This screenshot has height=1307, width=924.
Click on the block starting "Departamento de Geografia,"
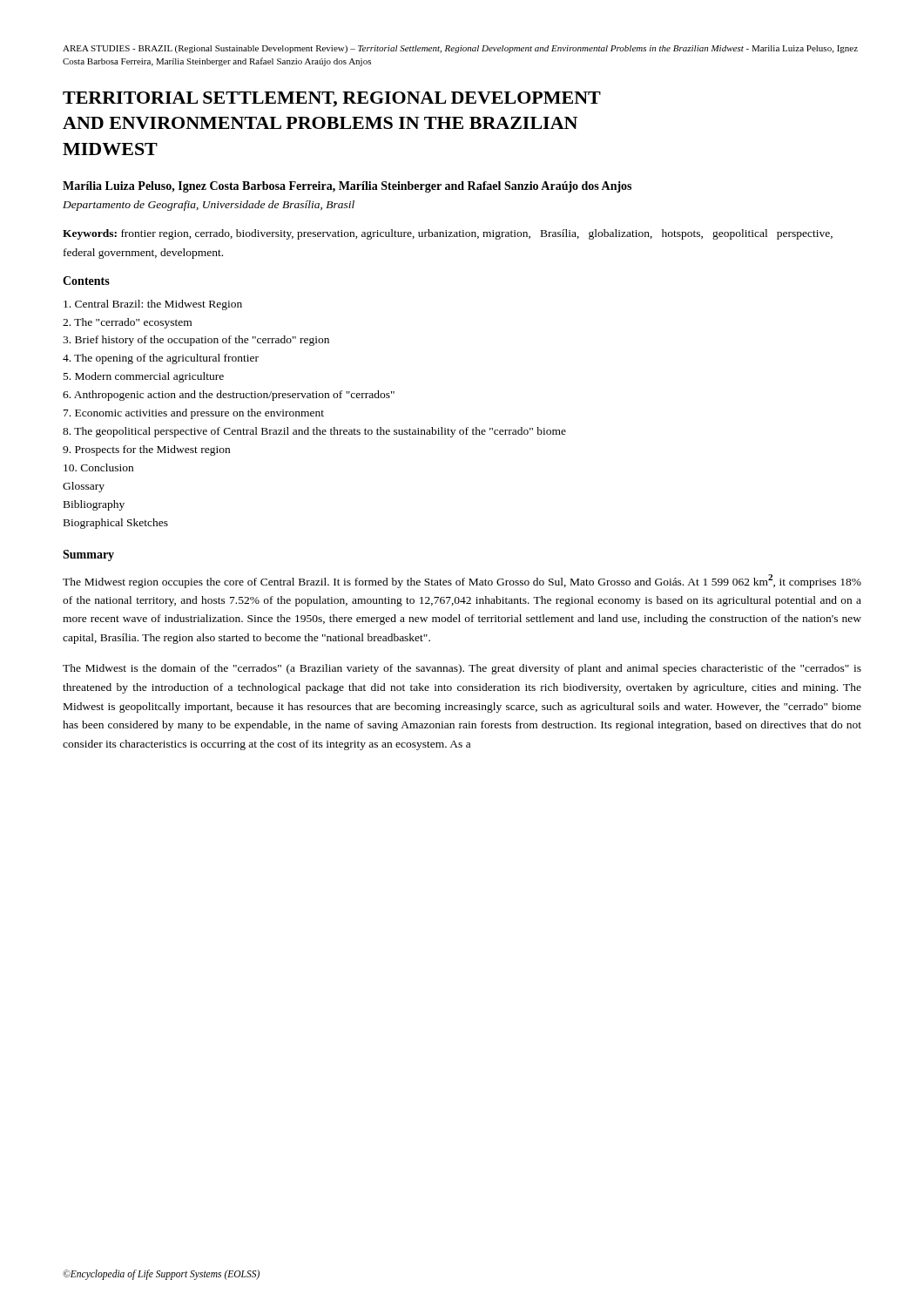coord(209,205)
